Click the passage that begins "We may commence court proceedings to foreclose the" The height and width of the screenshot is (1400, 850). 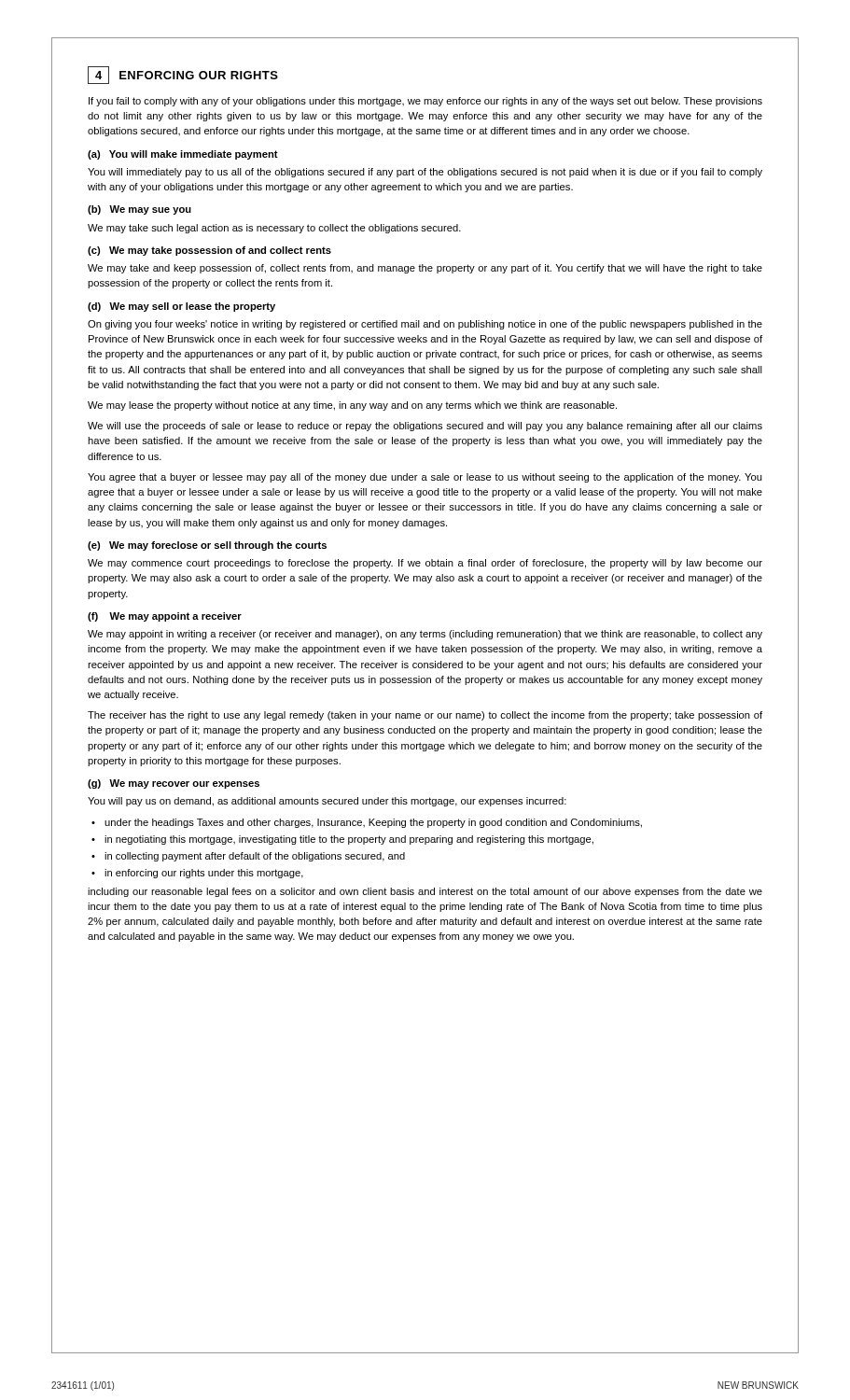pos(425,578)
